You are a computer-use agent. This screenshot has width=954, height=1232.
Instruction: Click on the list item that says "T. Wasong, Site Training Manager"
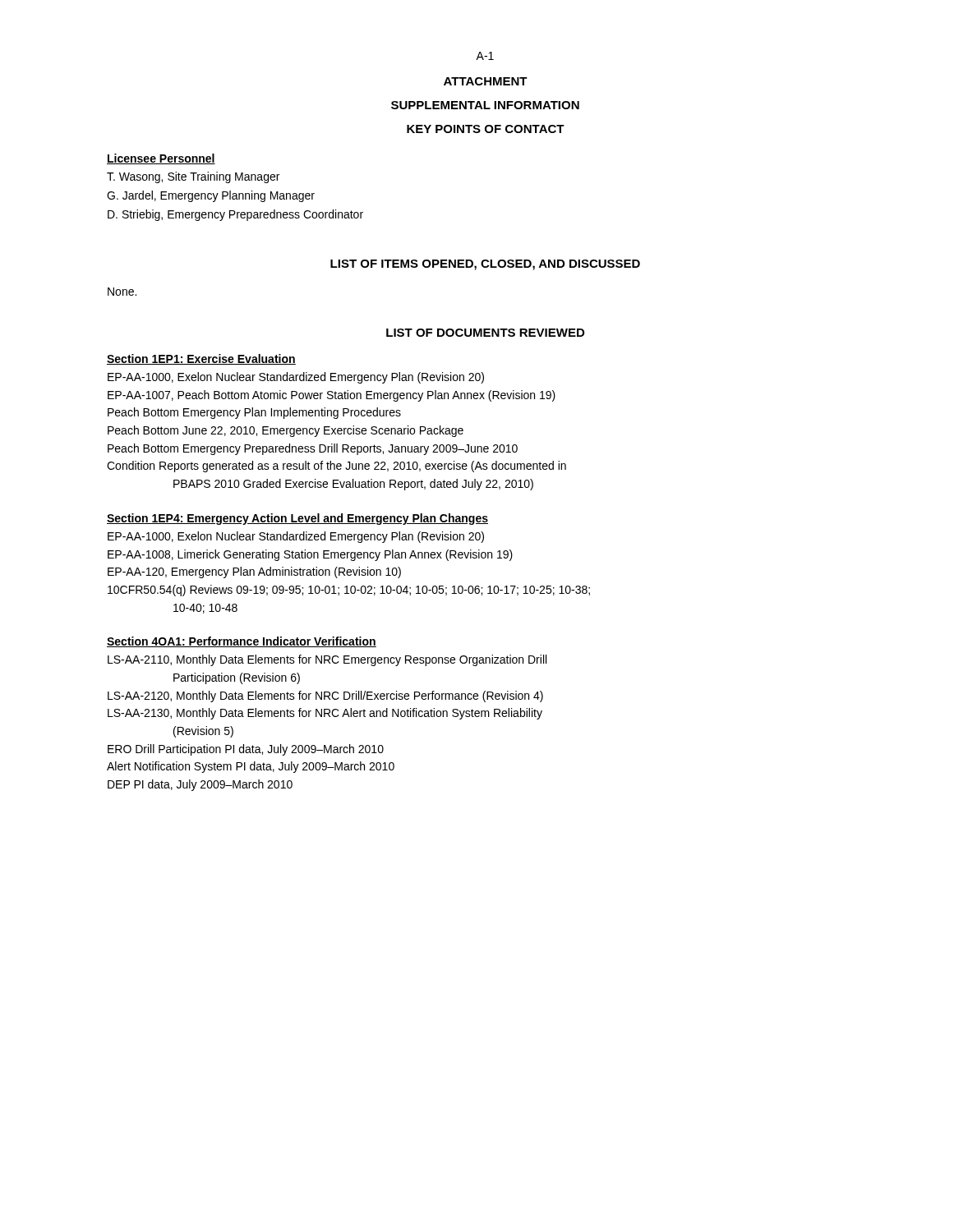pos(193,177)
